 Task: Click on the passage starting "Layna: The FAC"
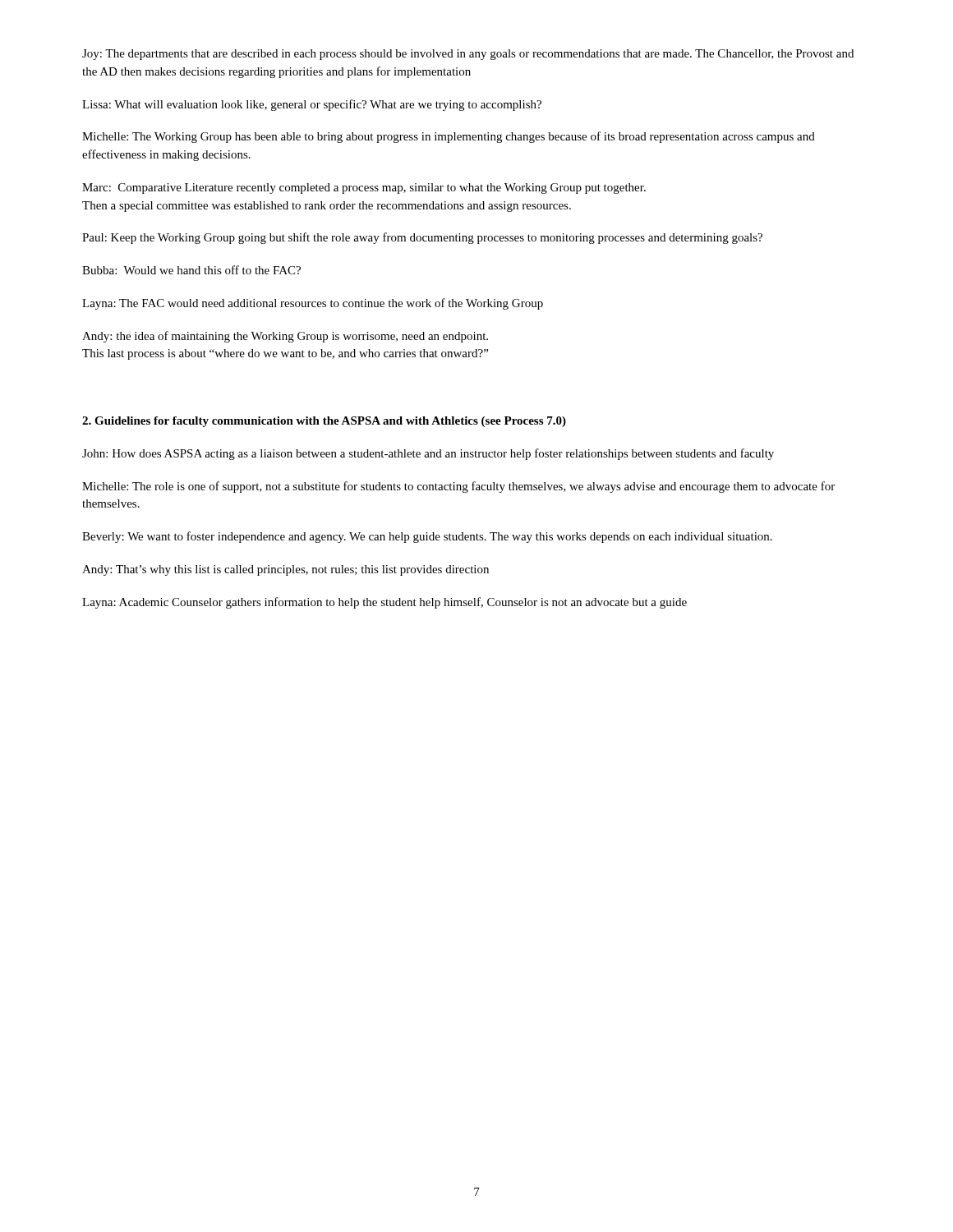(313, 303)
